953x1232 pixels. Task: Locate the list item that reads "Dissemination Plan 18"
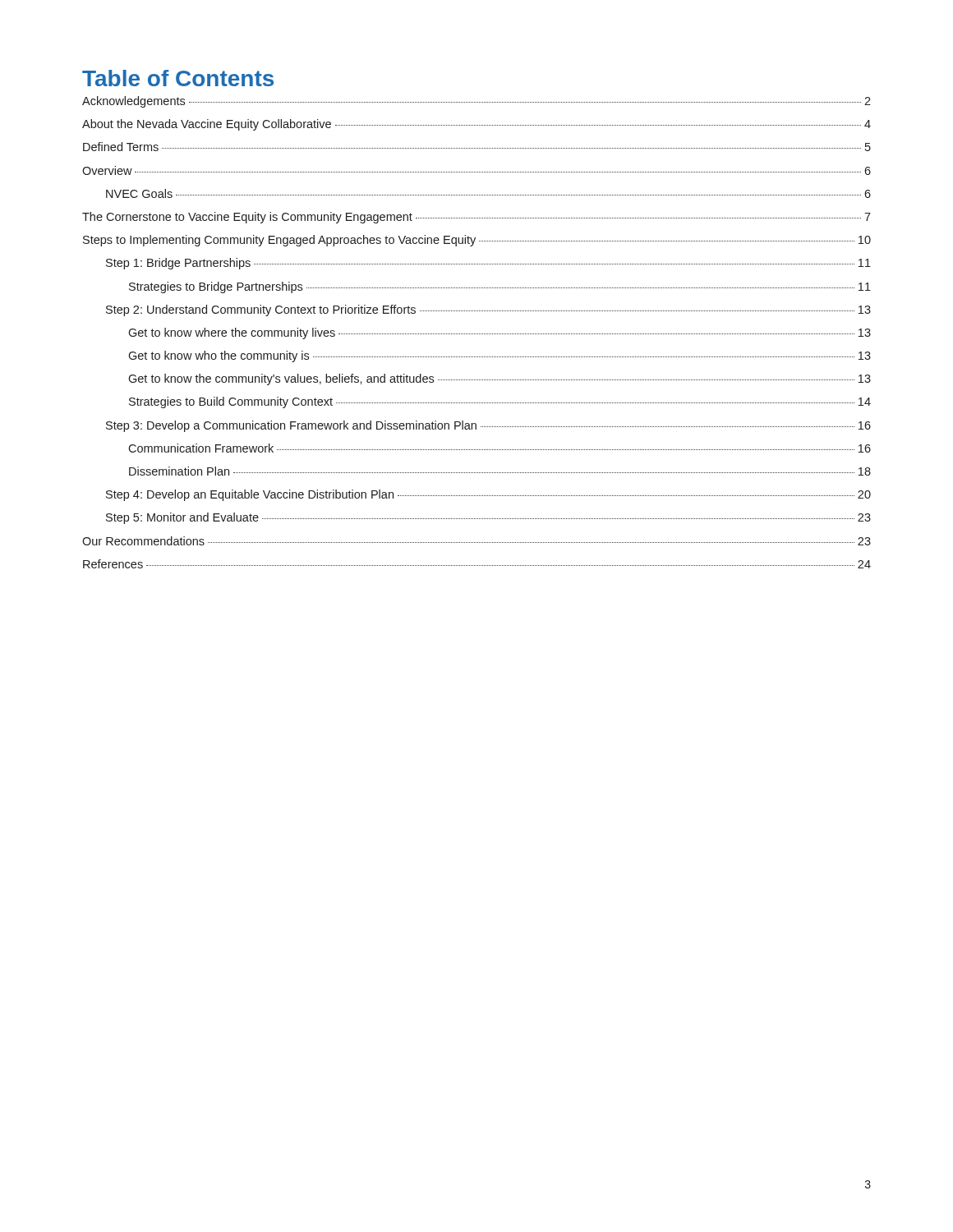coord(500,472)
